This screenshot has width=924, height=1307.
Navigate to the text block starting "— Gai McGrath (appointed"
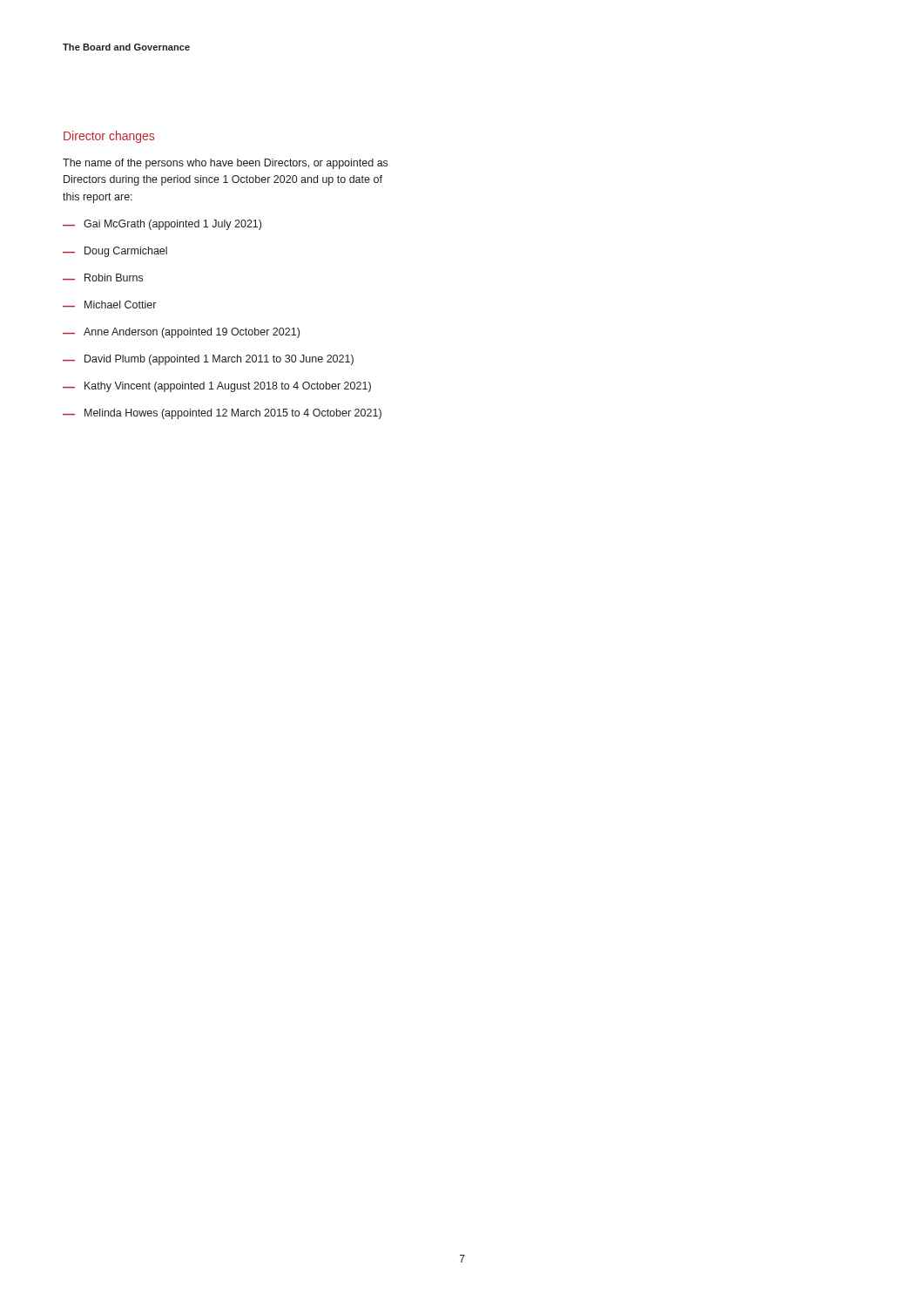click(162, 225)
